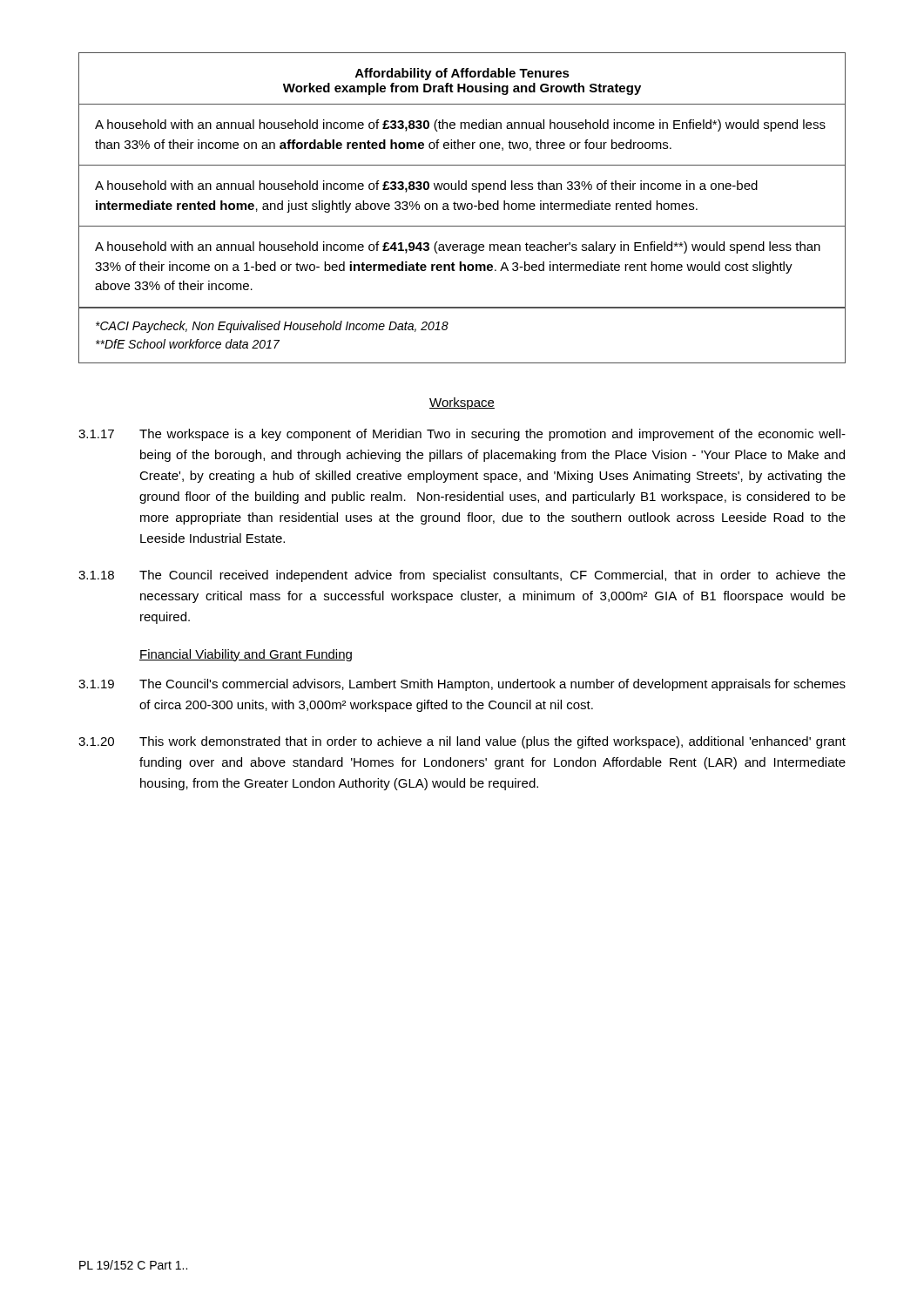Where is the passage that starts "3.1.18 The Council received independent advice from"?
This screenshot has width=924, height=1307.
pos(462,596)
